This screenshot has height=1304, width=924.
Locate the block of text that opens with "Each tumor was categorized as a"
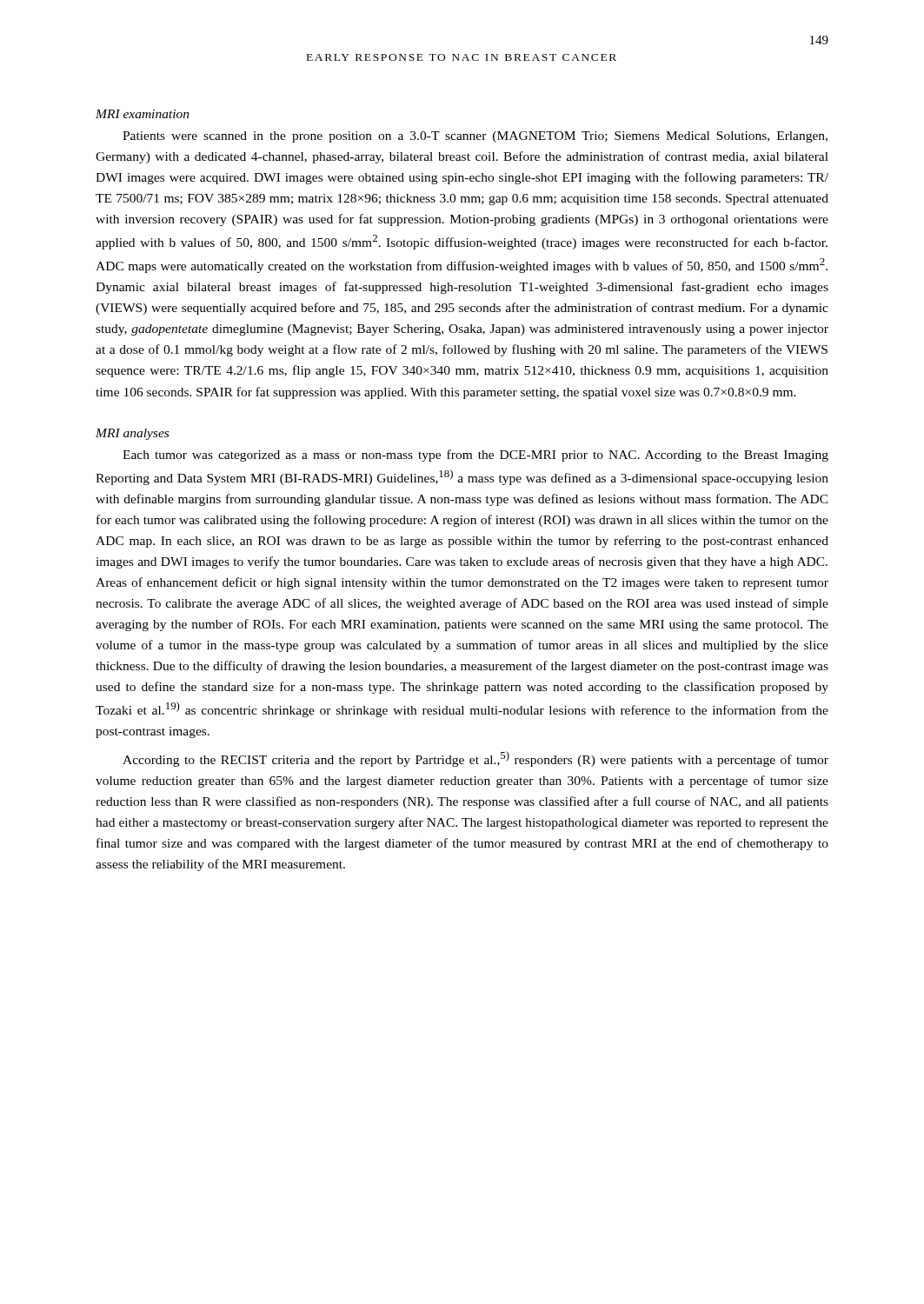click(x=462, y=592)
